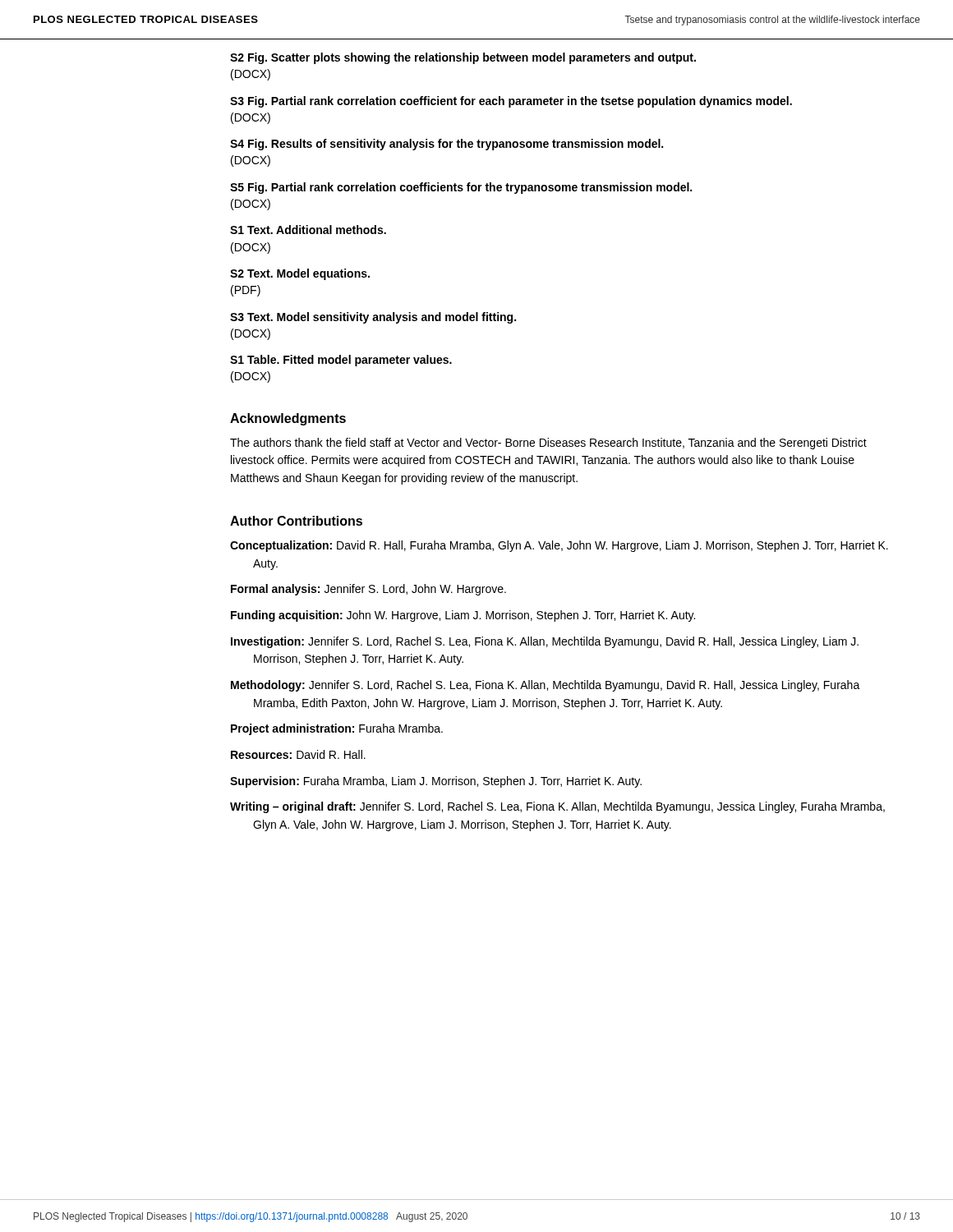
Task: Locate the text block that reads "Supervision: Furaha Mramba, Liam J. Morrison, Stephen"
Action: tap(436, 781)
